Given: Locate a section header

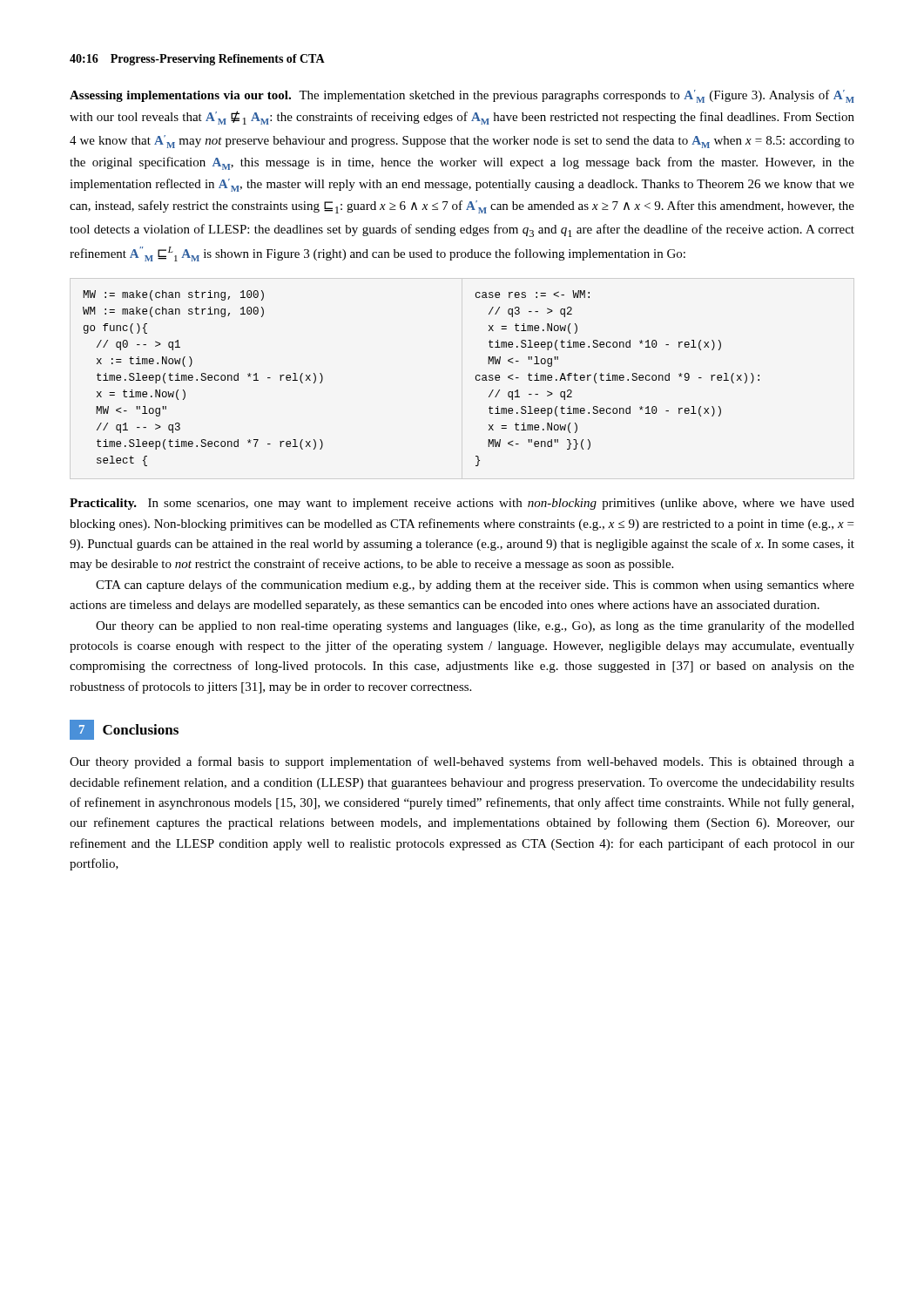Looking at the screenshot, I should pyautogui.click(x=124, y=730).
